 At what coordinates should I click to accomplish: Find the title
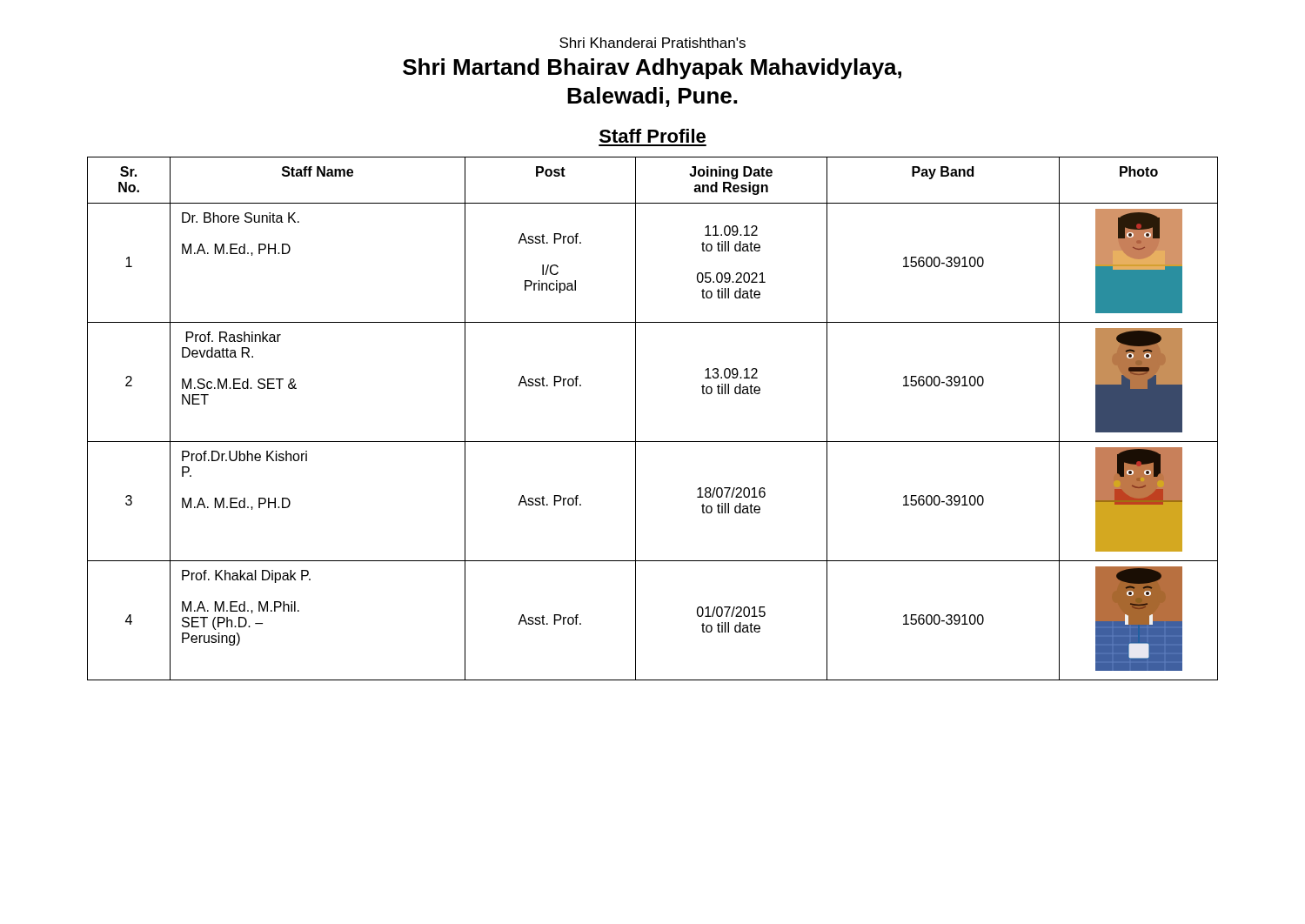pos(652,72)
